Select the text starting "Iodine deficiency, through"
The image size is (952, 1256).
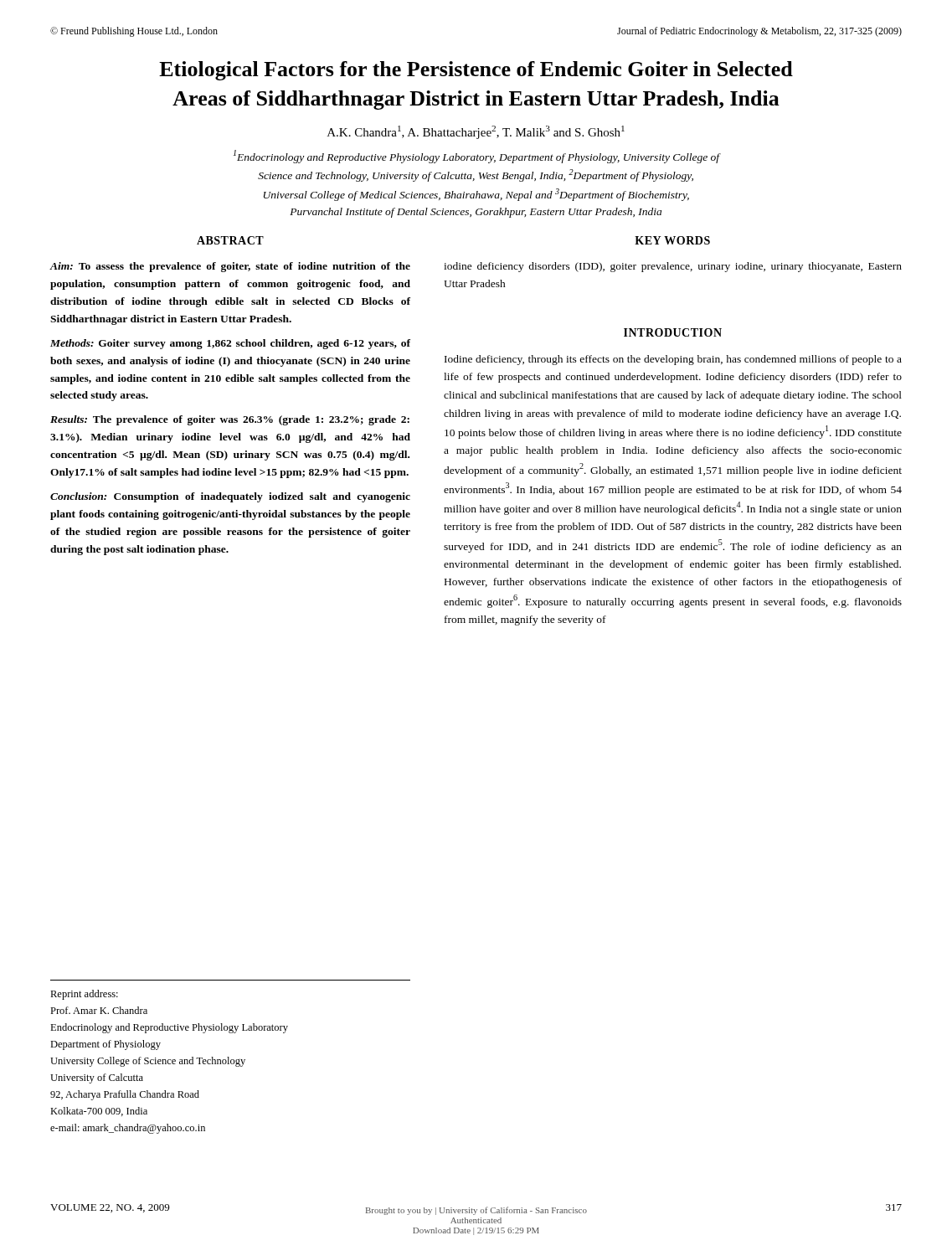[x=673, y=489]
